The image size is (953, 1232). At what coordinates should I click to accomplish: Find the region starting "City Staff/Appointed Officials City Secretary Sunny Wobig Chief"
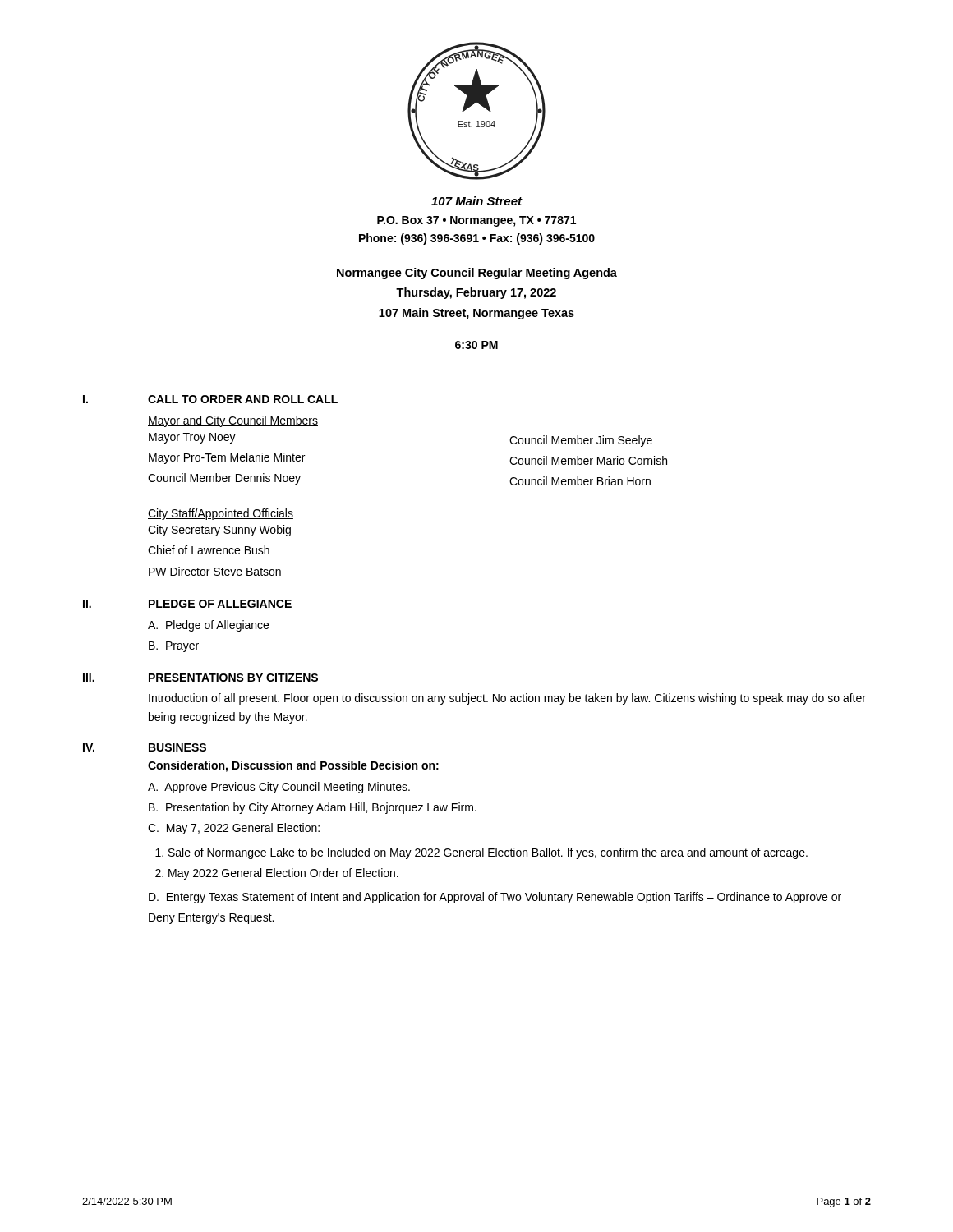pos(221,514)
